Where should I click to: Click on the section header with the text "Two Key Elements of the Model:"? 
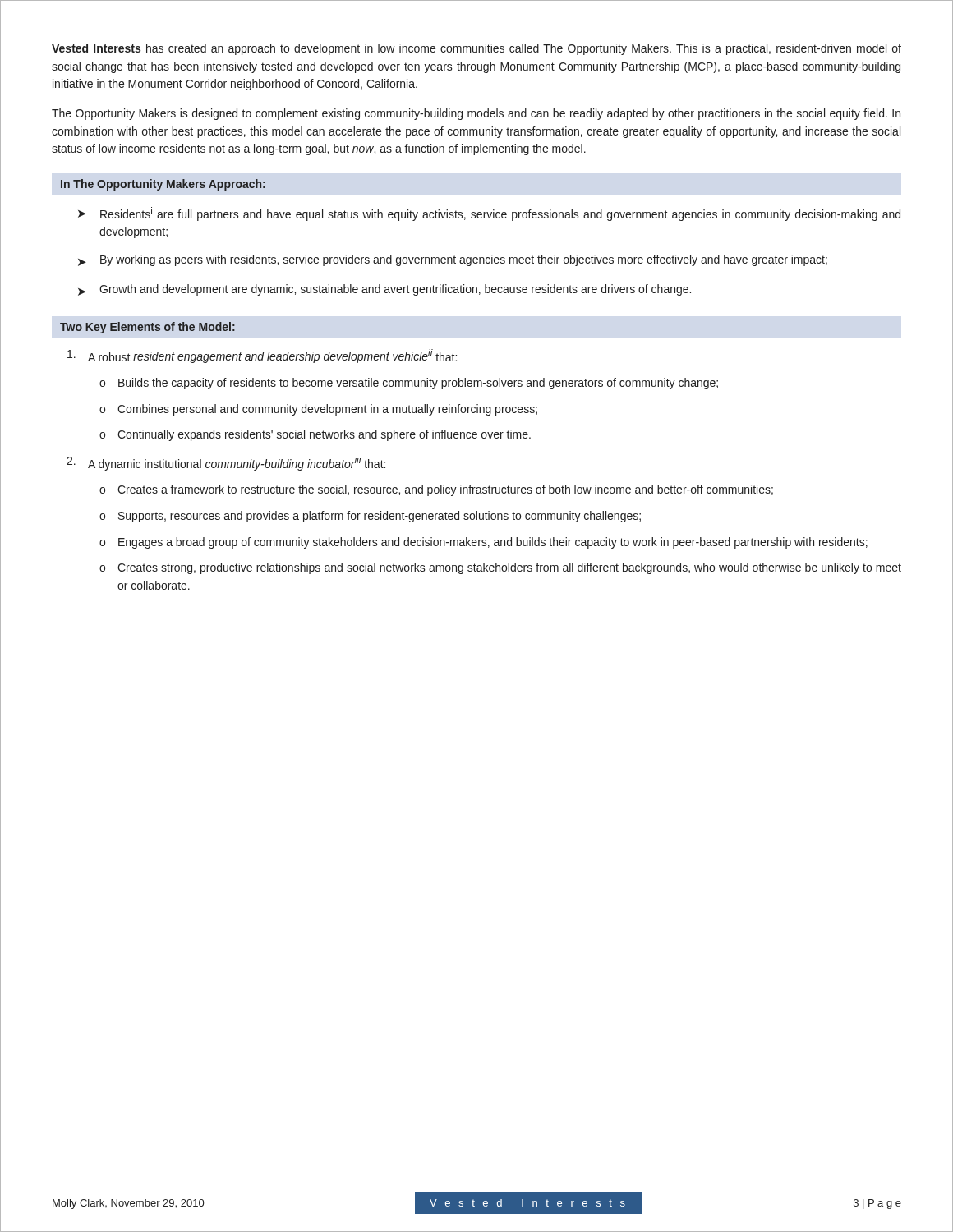pyautogui.click(x=148, y=327)
